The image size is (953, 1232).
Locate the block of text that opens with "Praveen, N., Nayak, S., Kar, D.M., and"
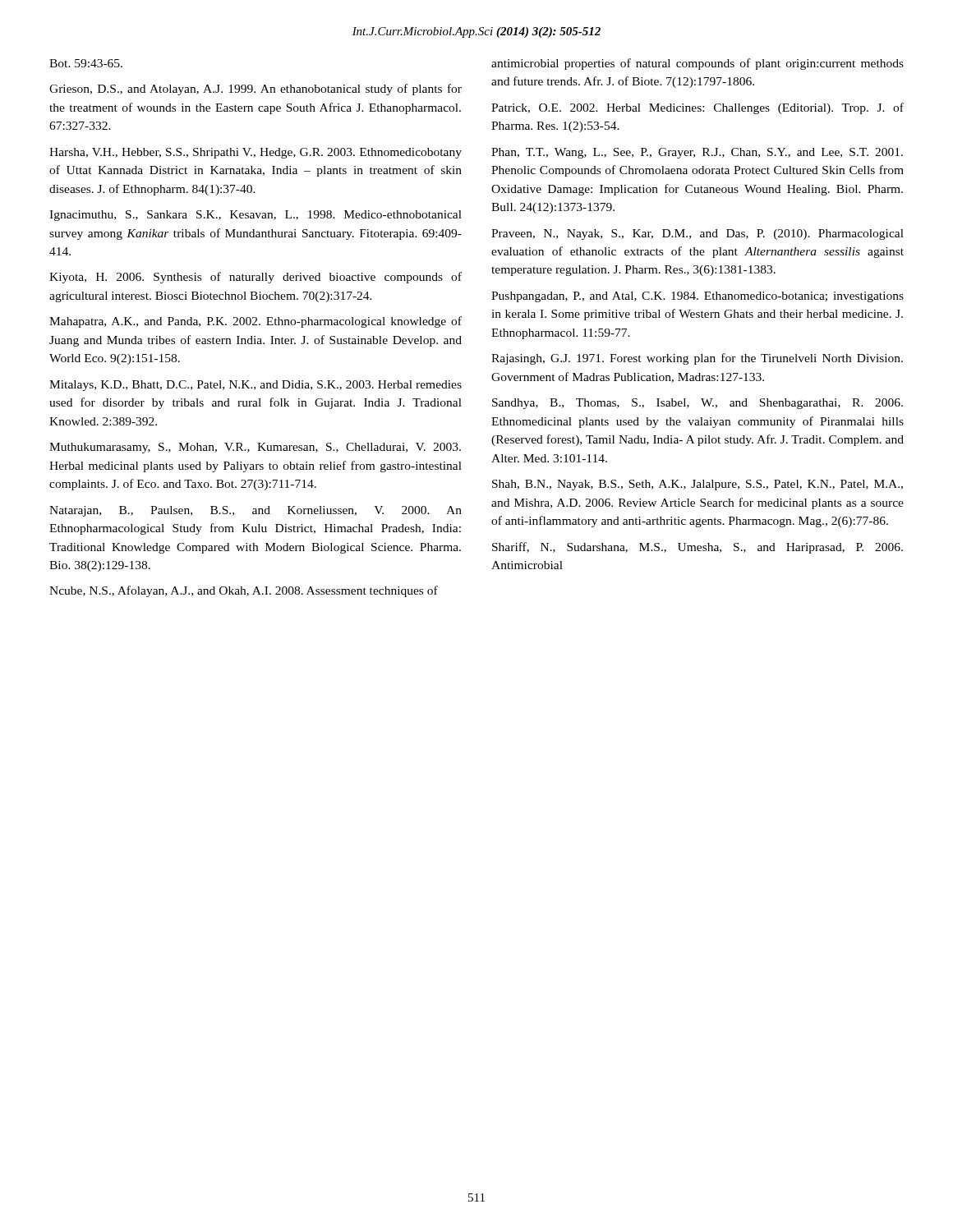(x=698, y=251)
